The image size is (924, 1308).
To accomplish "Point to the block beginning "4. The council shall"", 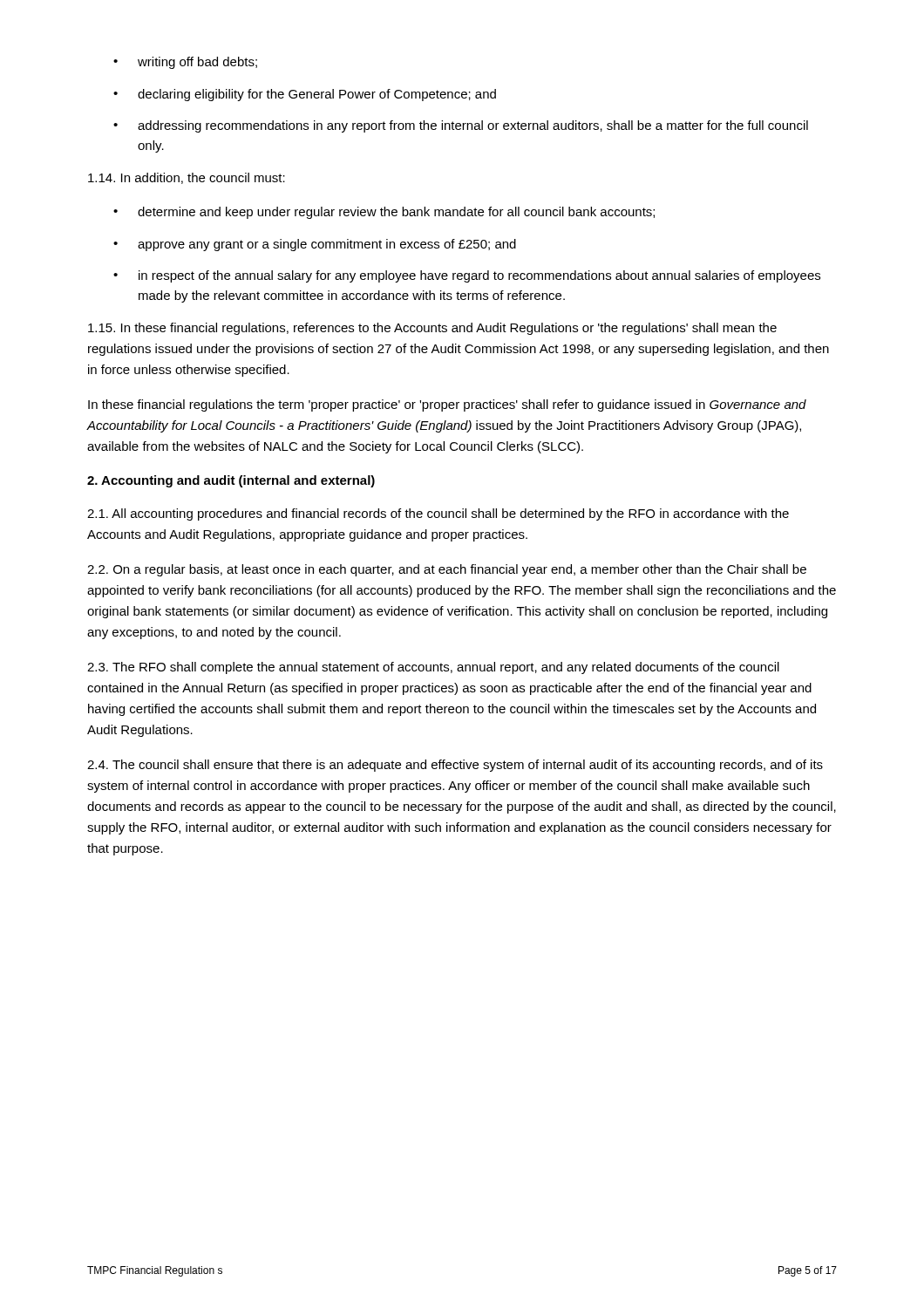I will tap(462, 806).
